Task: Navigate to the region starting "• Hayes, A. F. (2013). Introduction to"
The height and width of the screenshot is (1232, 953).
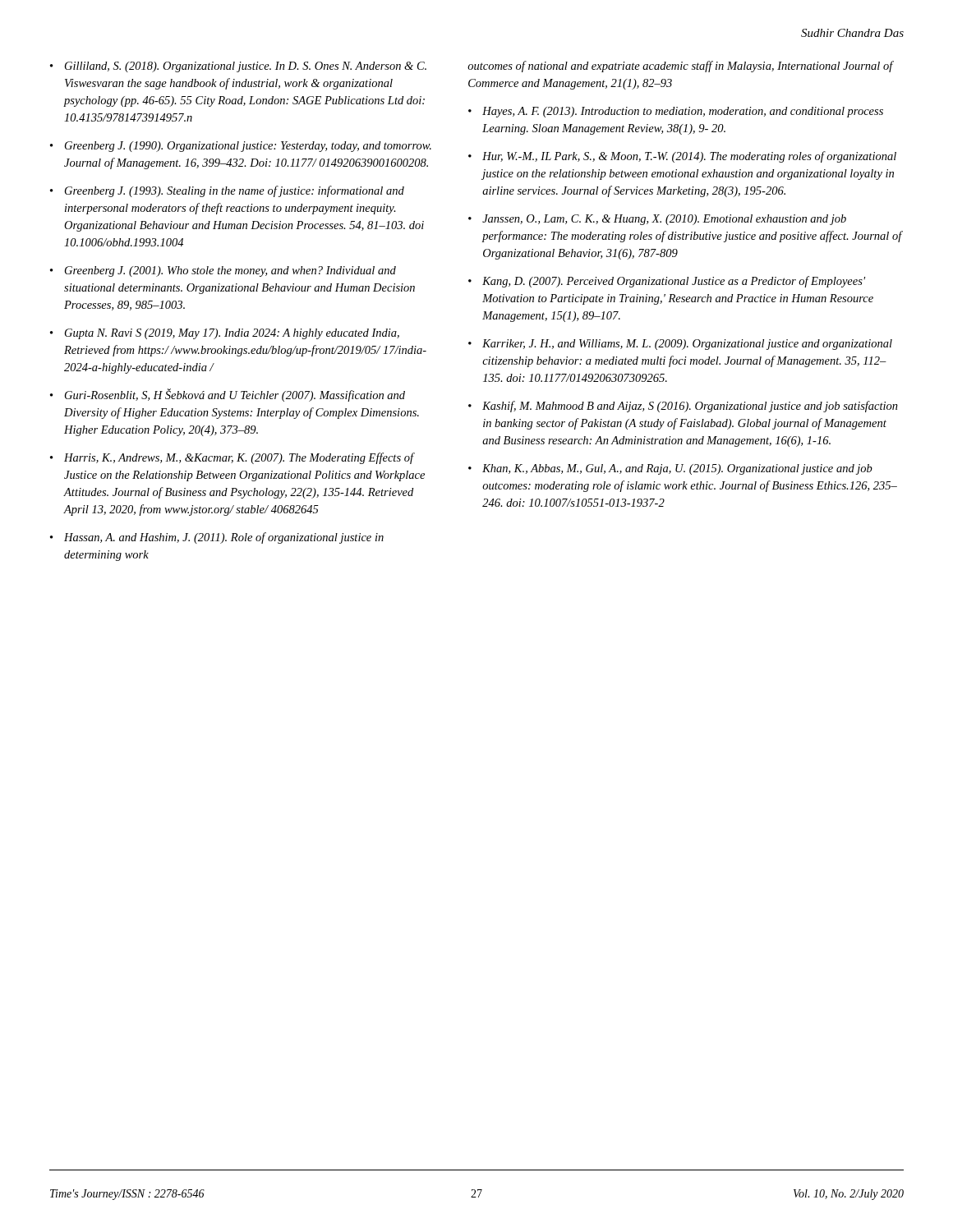Action: tap(686, 120)
